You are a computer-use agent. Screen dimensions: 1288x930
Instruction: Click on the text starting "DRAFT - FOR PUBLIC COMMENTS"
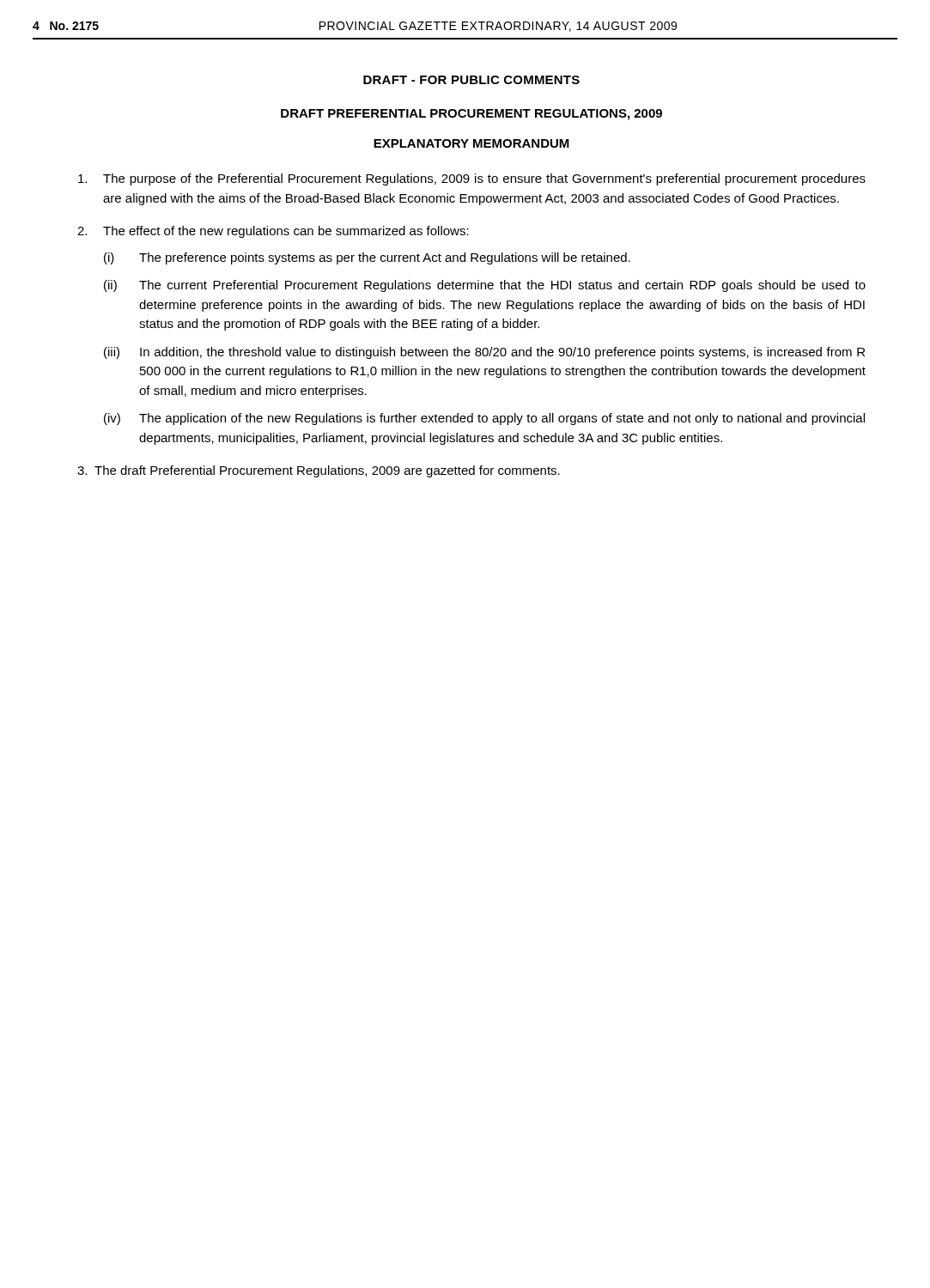471,79
